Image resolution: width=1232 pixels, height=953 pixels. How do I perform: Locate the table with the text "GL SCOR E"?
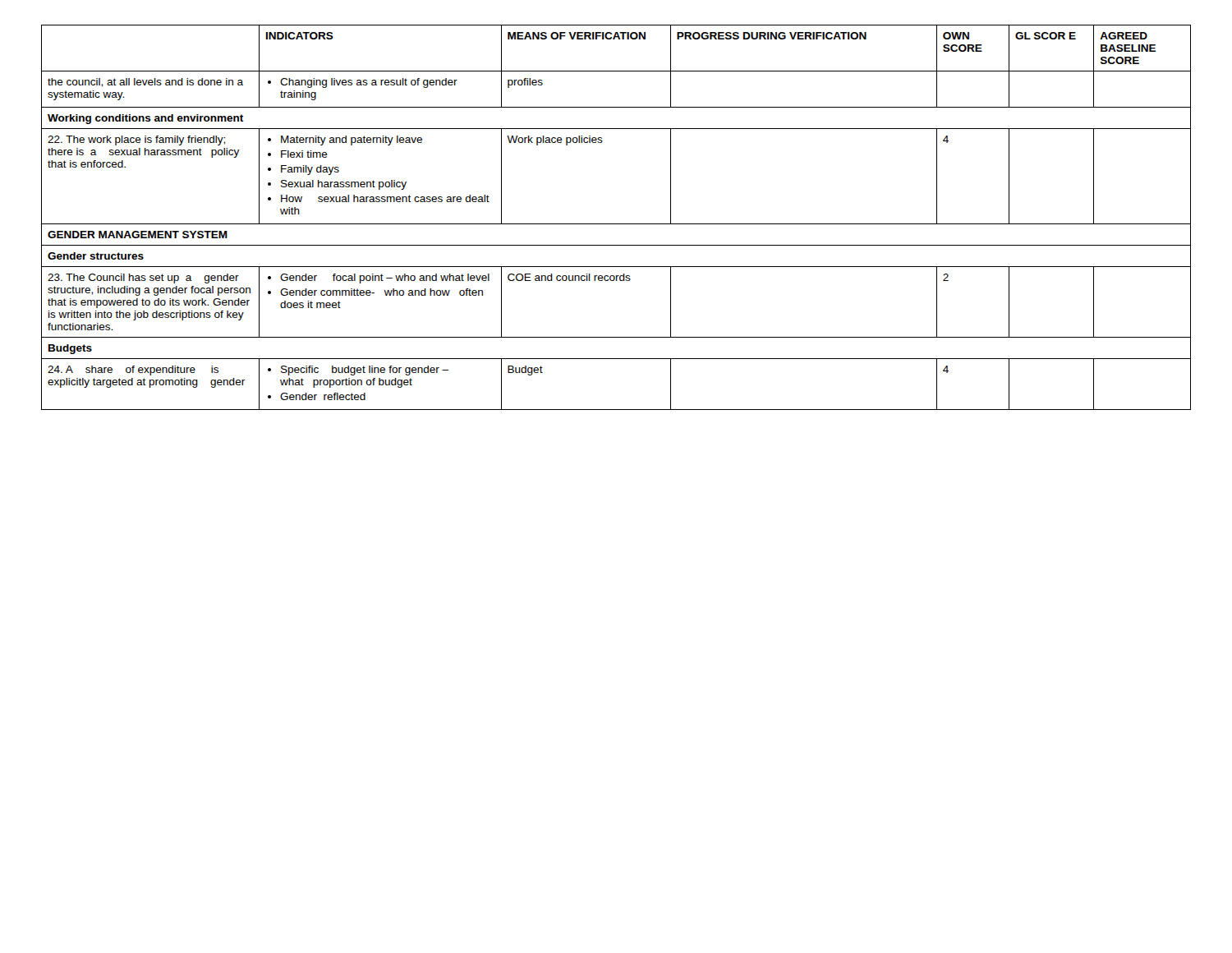(x=616, y=217)
